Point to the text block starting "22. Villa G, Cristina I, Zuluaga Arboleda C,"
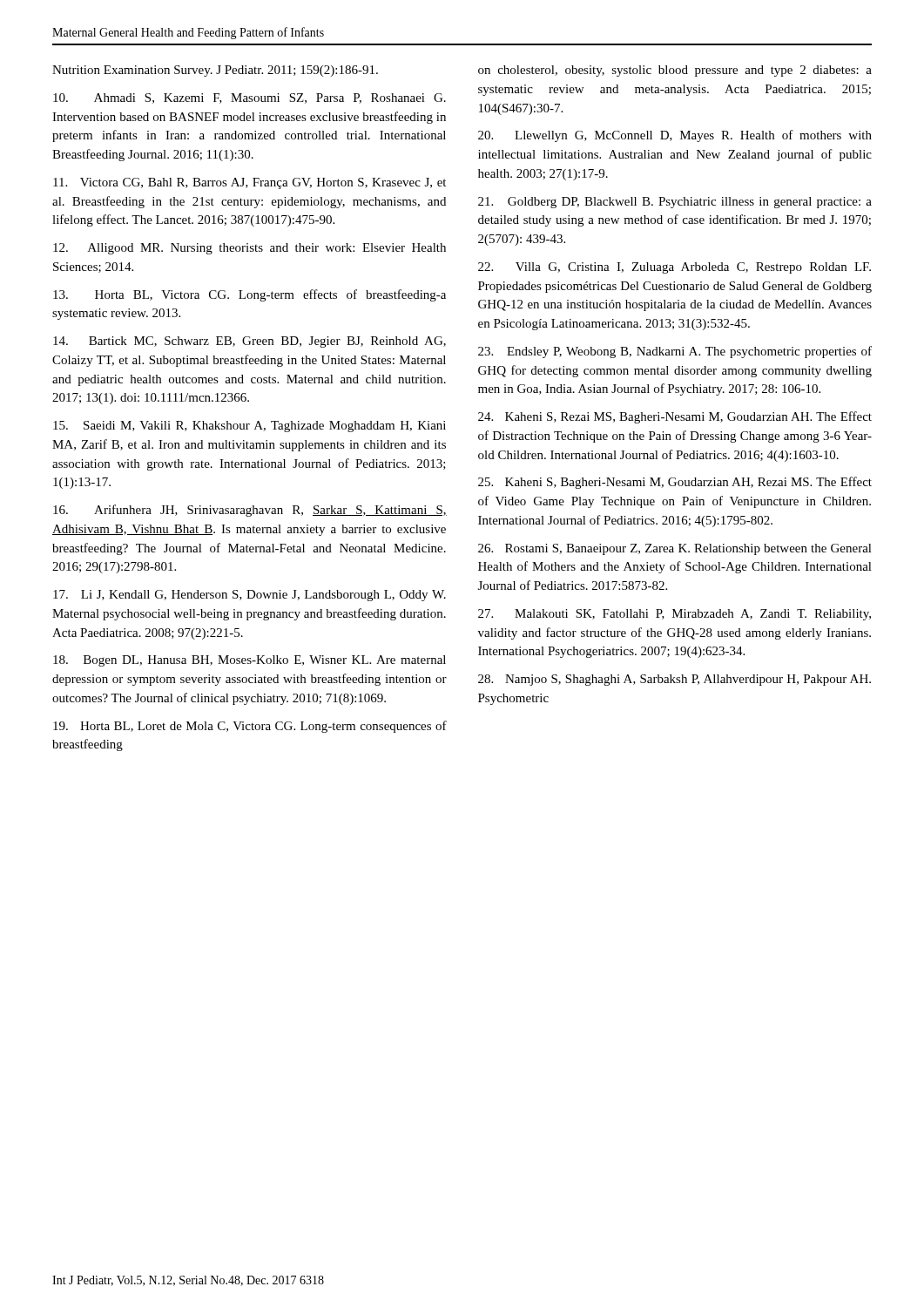Screen dimensions: 1307x924 pos(675,295)
